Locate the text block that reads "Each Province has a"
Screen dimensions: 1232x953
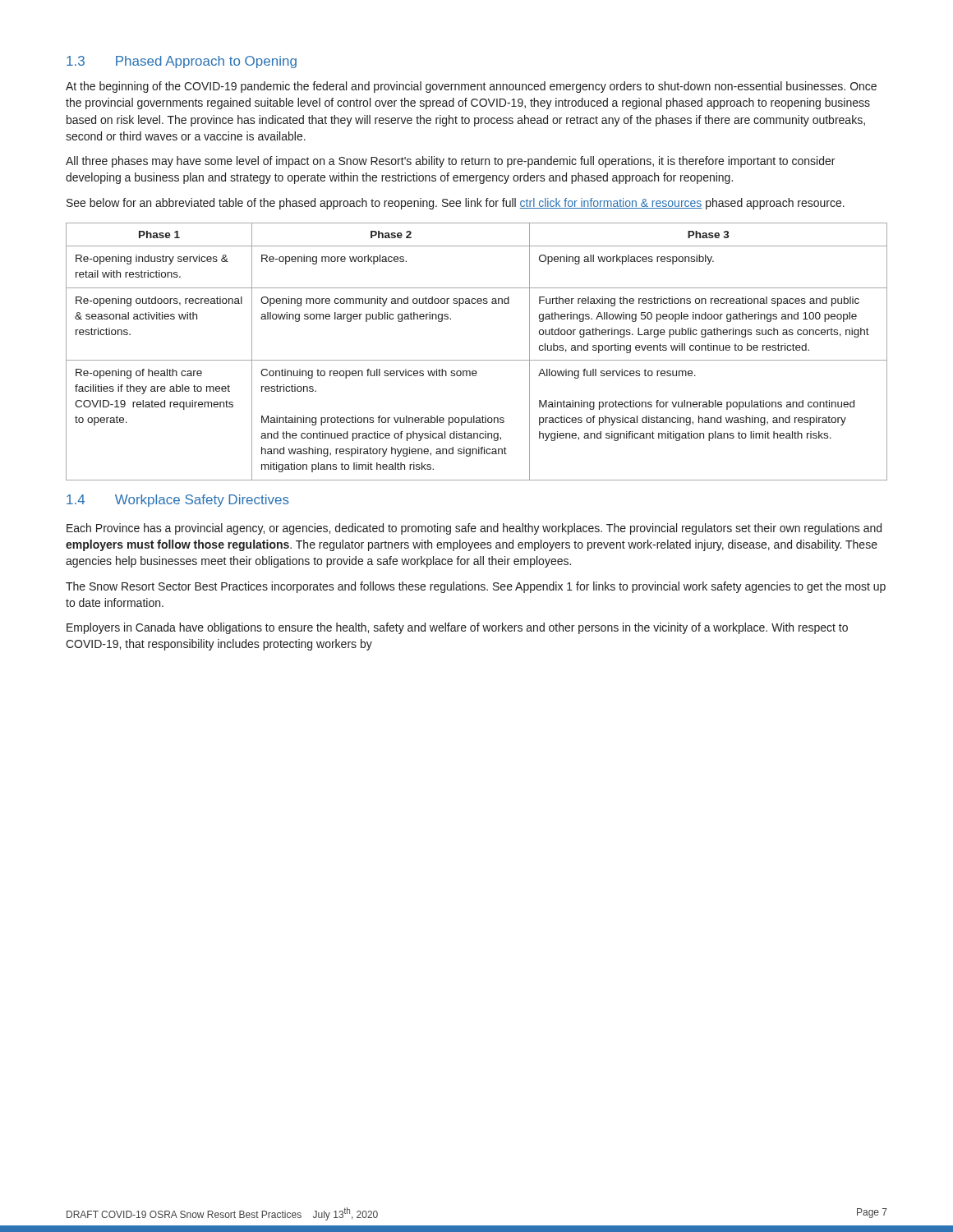coord(476,545)
